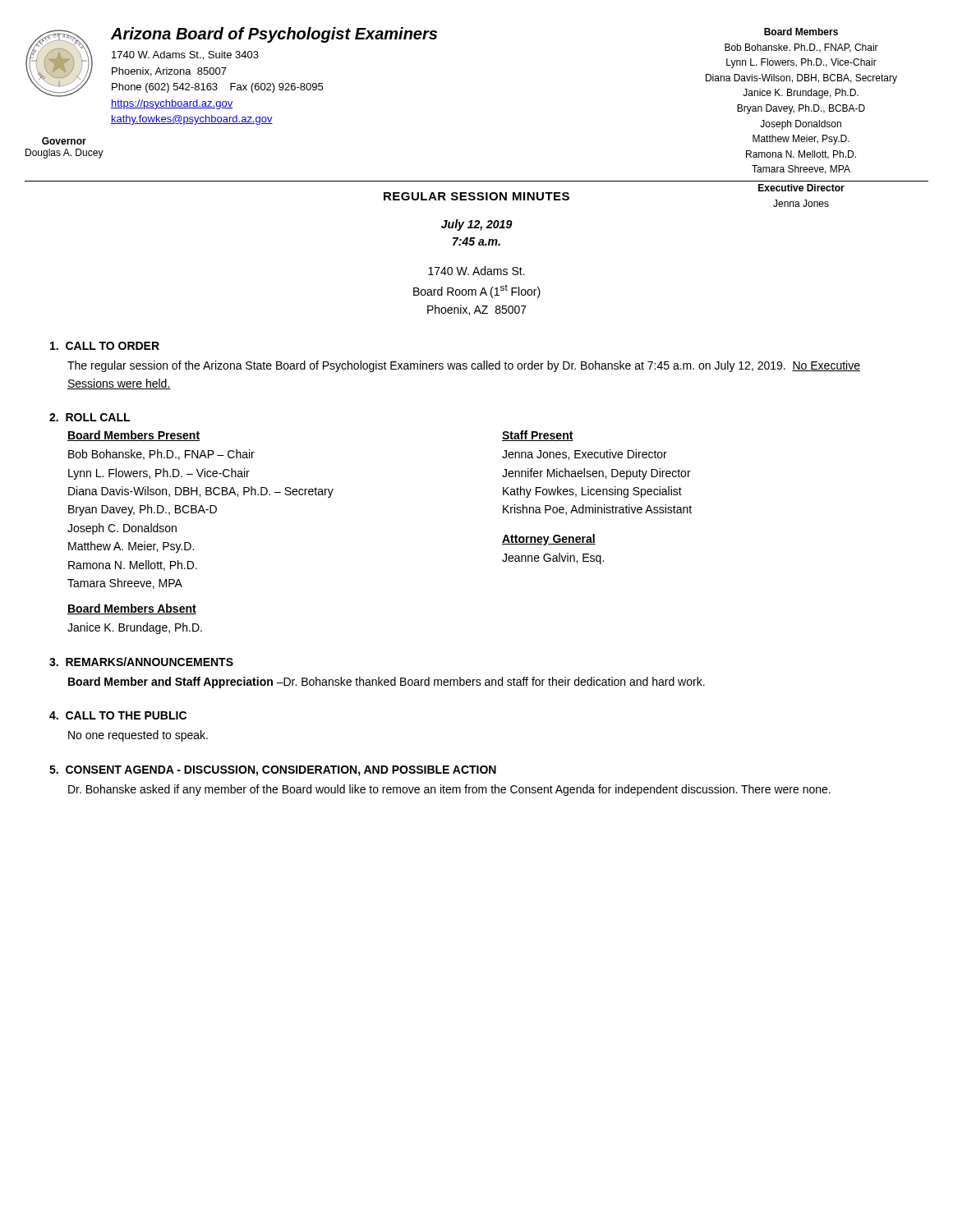The image size is (953, 1232).
Task: Locate the block starting "Dr. Bohanske asked if"
Action: pyautogui.click(x=449, y=789)
